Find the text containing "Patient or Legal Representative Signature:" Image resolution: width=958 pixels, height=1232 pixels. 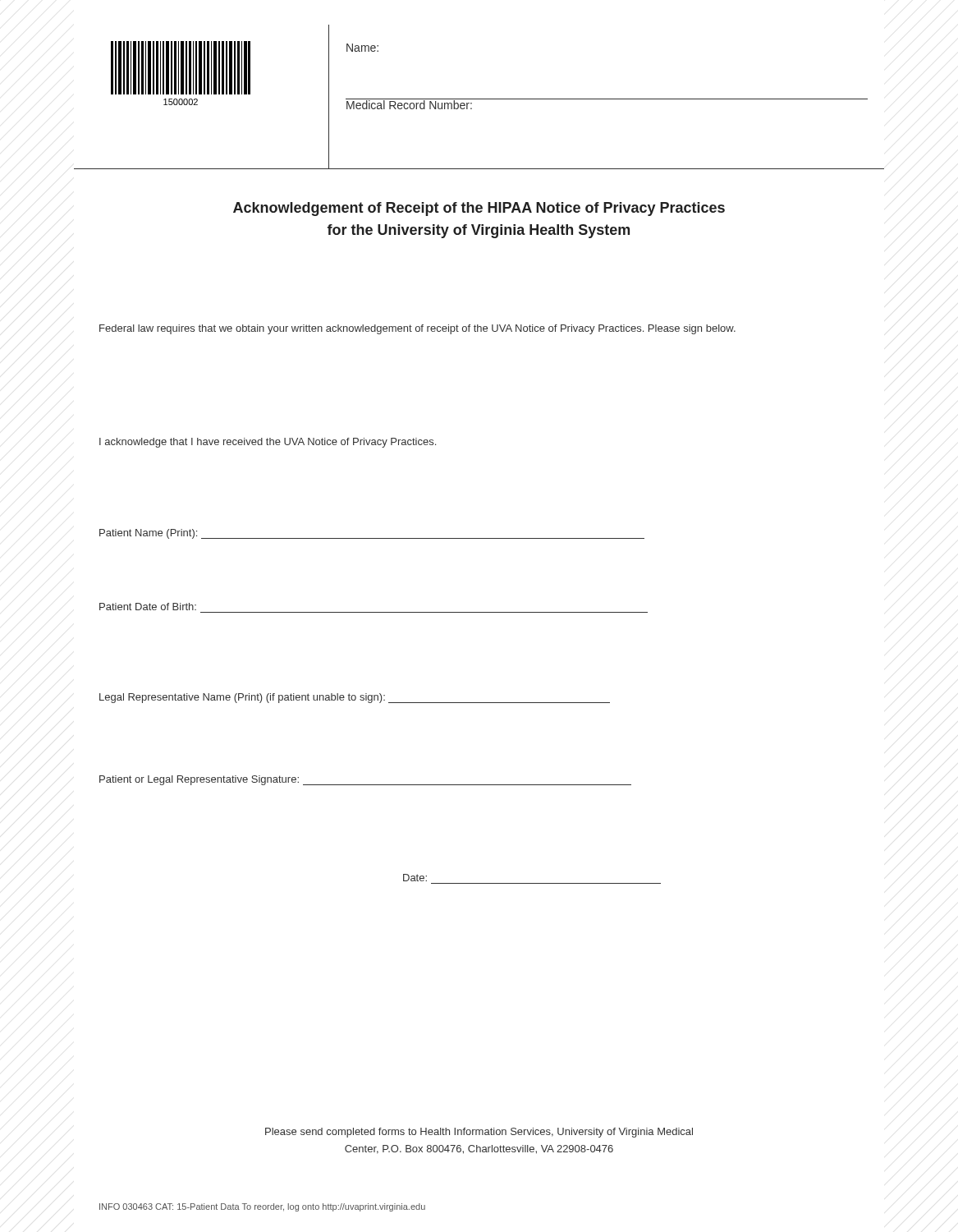[x=365, y=779]
